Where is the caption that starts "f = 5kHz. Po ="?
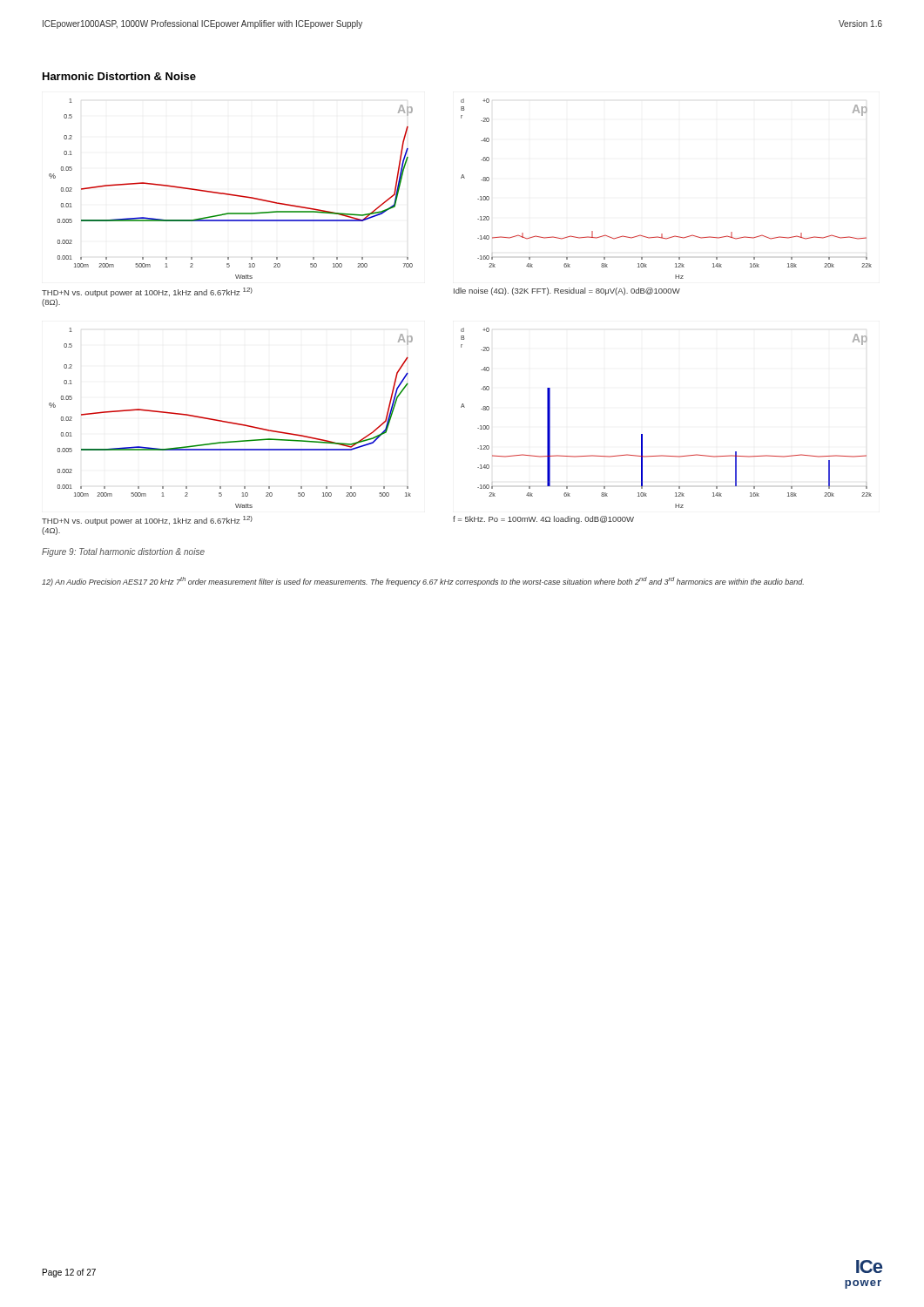This screenshot has height=1307, width=924. [543, 519]
